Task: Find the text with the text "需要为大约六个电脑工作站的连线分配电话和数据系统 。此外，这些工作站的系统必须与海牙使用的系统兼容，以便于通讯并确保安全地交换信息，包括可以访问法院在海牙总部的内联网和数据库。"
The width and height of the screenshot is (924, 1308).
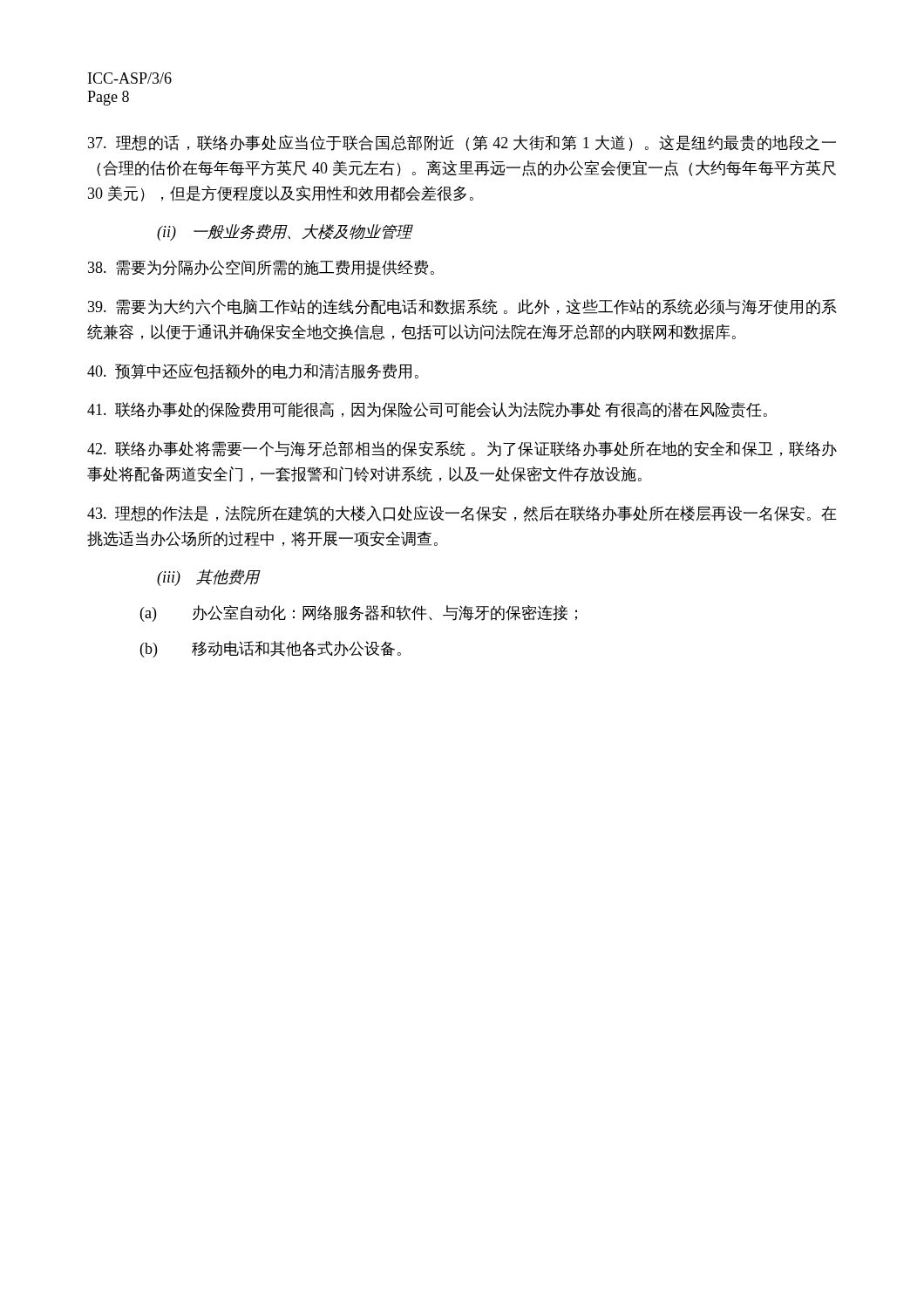Action: (x=462, y=319)
